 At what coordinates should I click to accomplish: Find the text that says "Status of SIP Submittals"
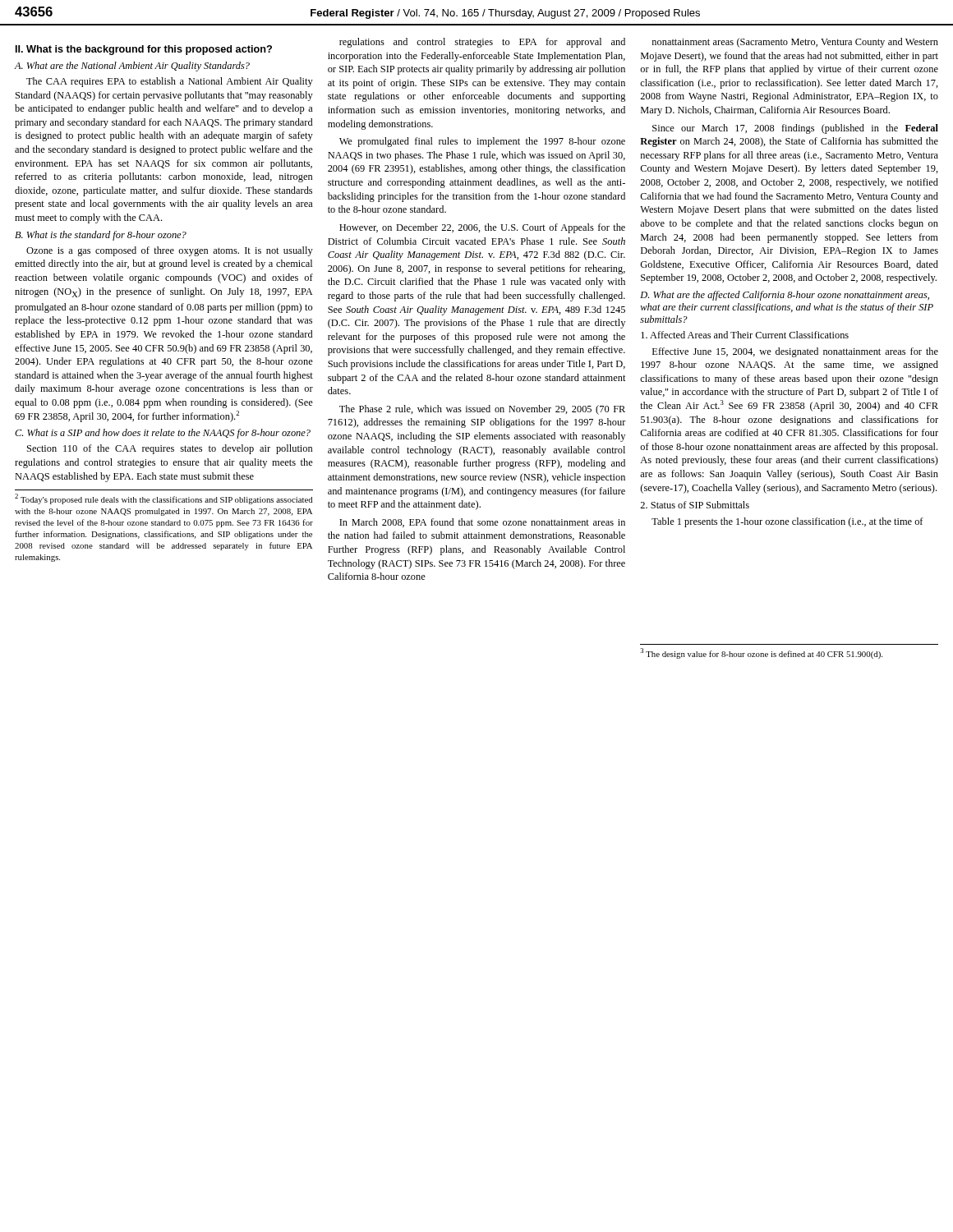pos(695,505)
